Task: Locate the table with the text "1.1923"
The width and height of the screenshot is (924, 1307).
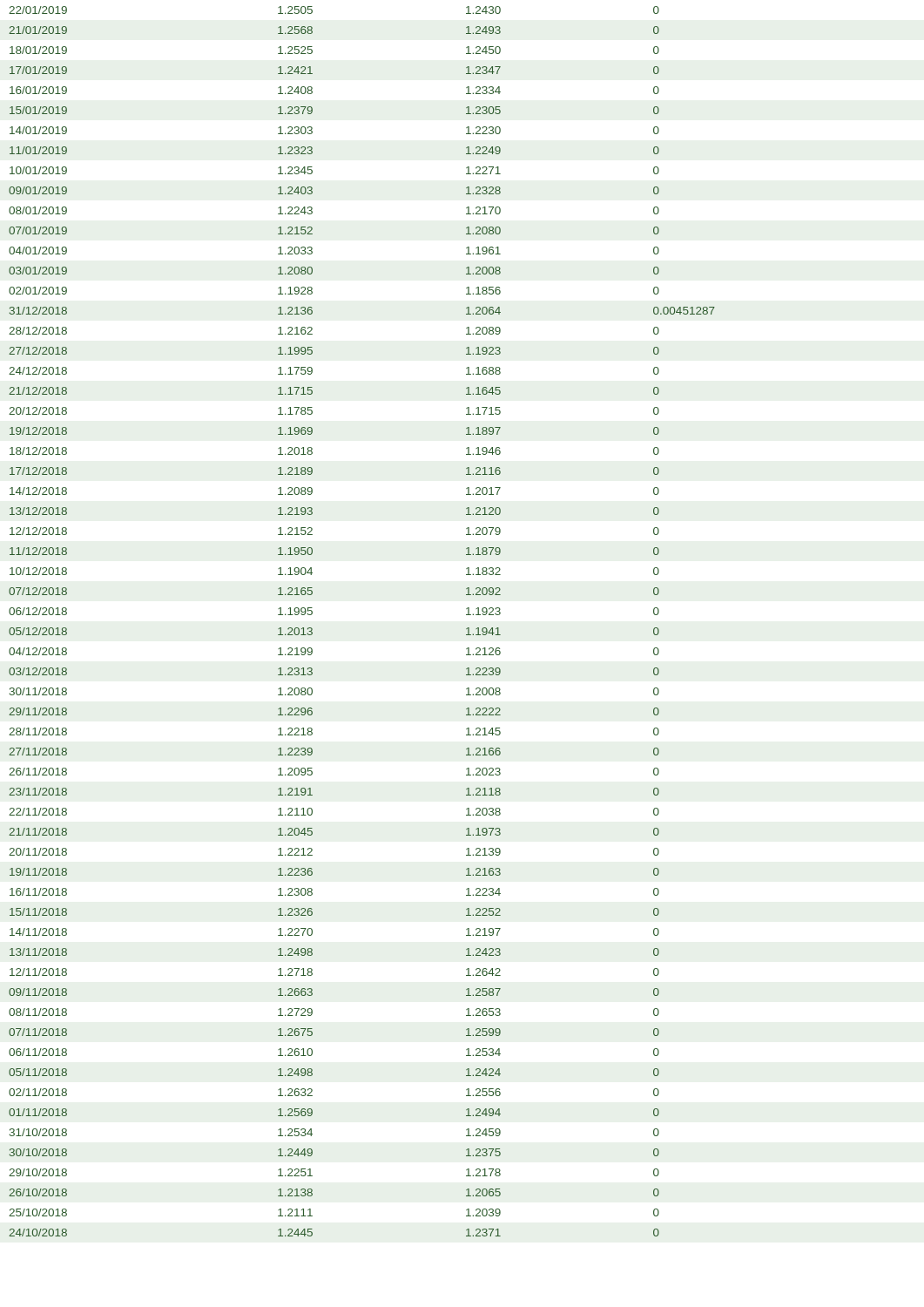Action: pos(462,621)
